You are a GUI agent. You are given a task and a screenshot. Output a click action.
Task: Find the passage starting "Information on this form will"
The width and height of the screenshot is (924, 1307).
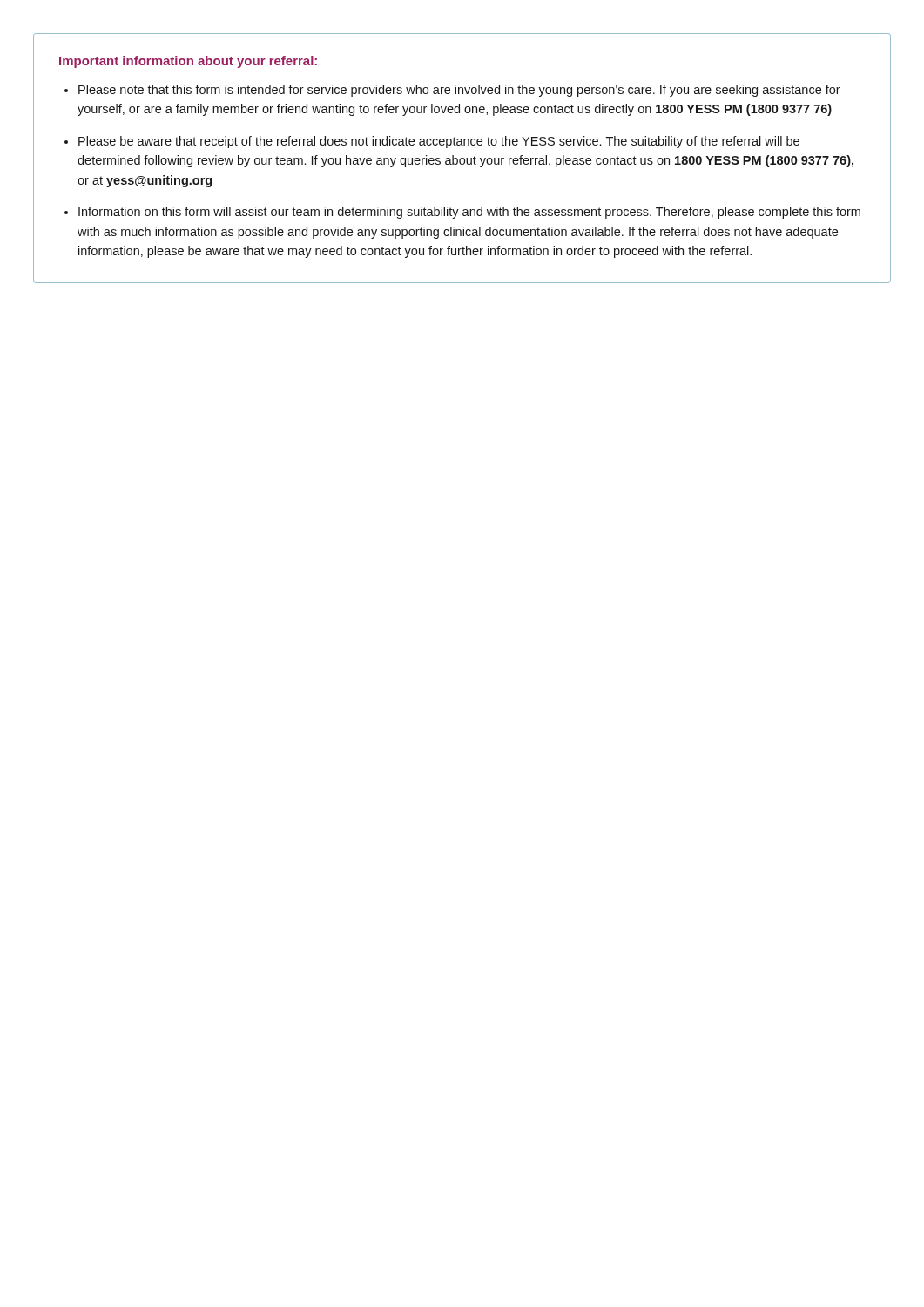(x=469, y=232)
